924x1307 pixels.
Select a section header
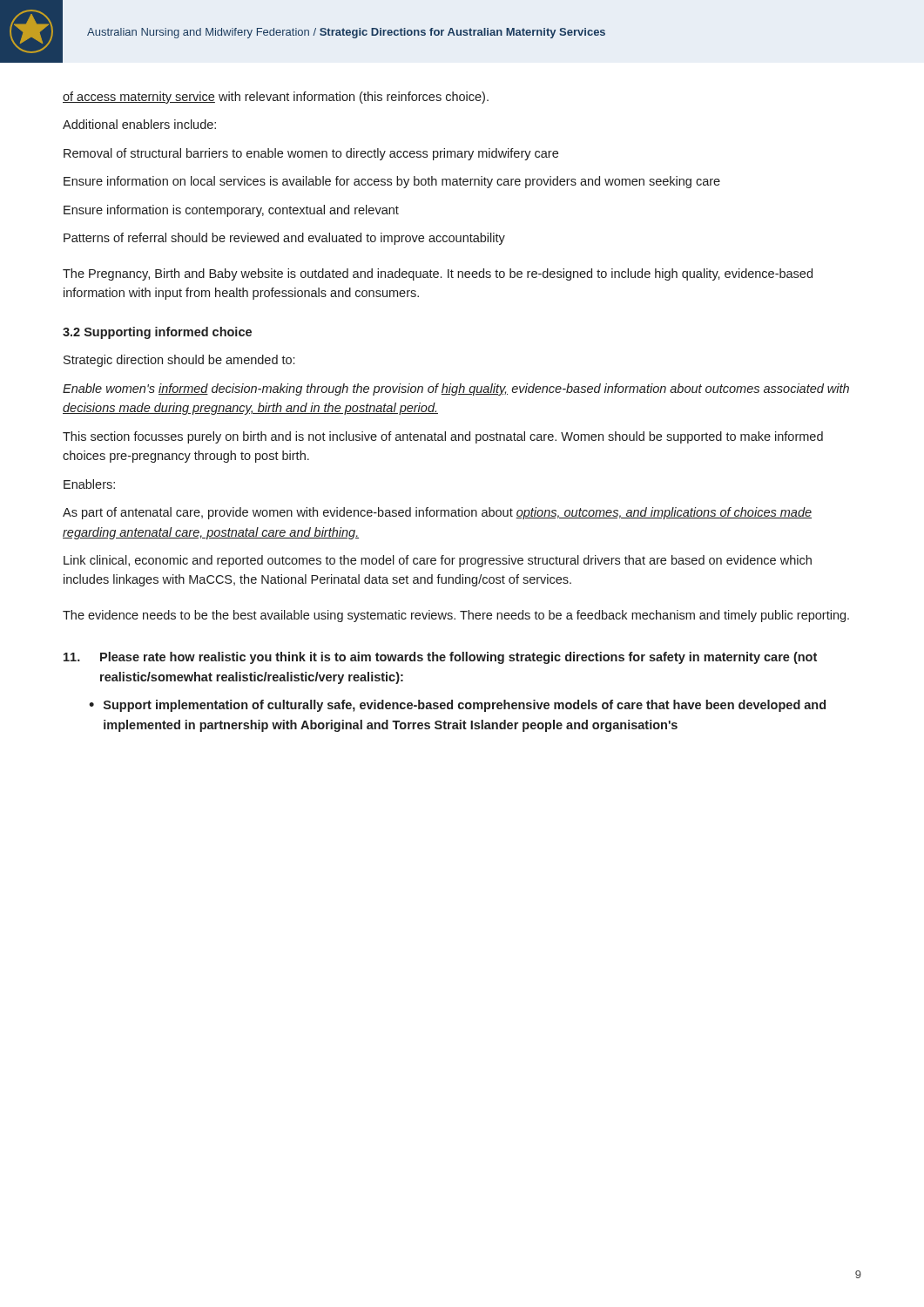pyautogui.click(x=157, y=332)
